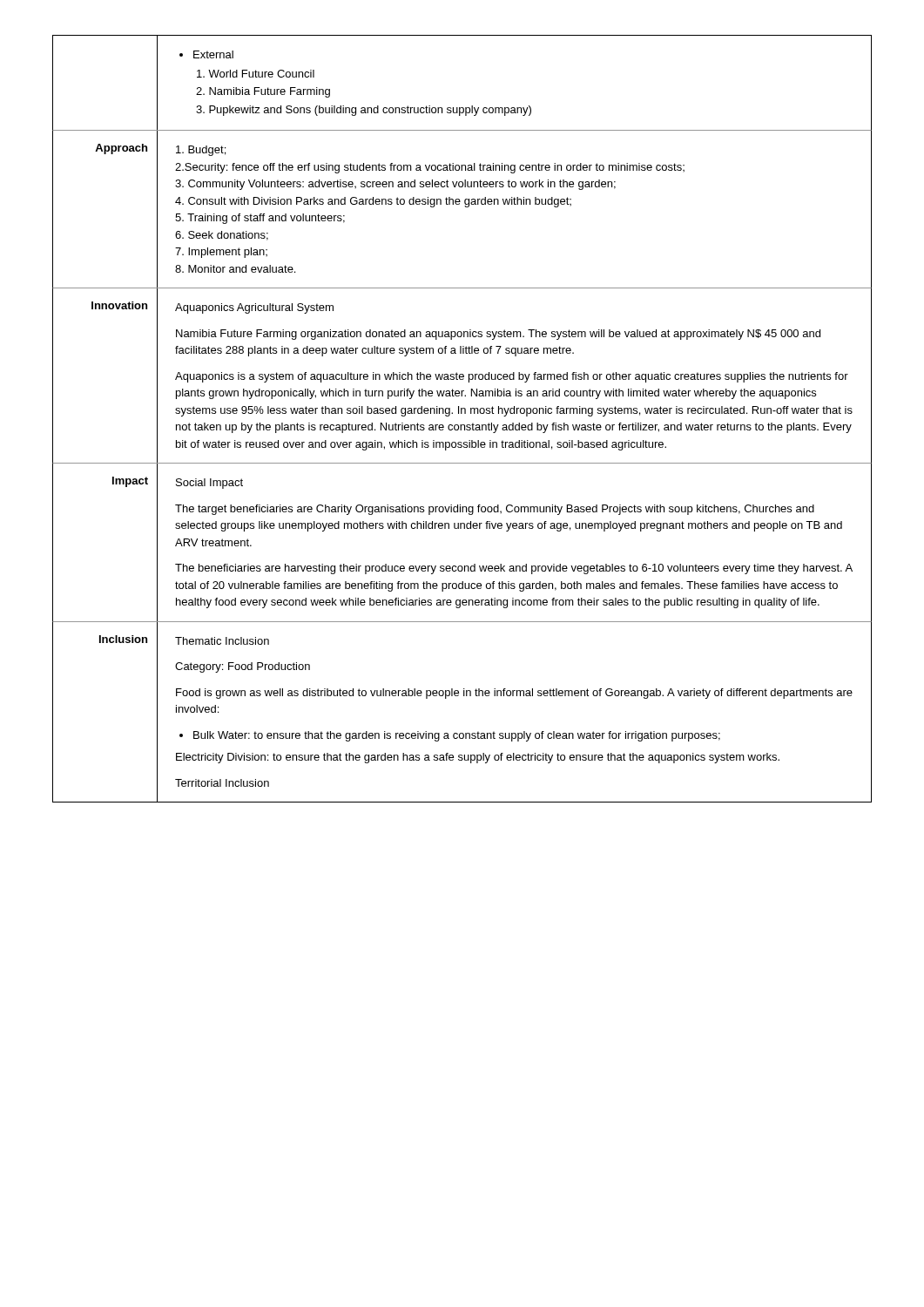The image size is (924, 1307).
Task: Find the block on this page that starts "External 1. World Future Council 2."
Action: click(x=206, y=54)
